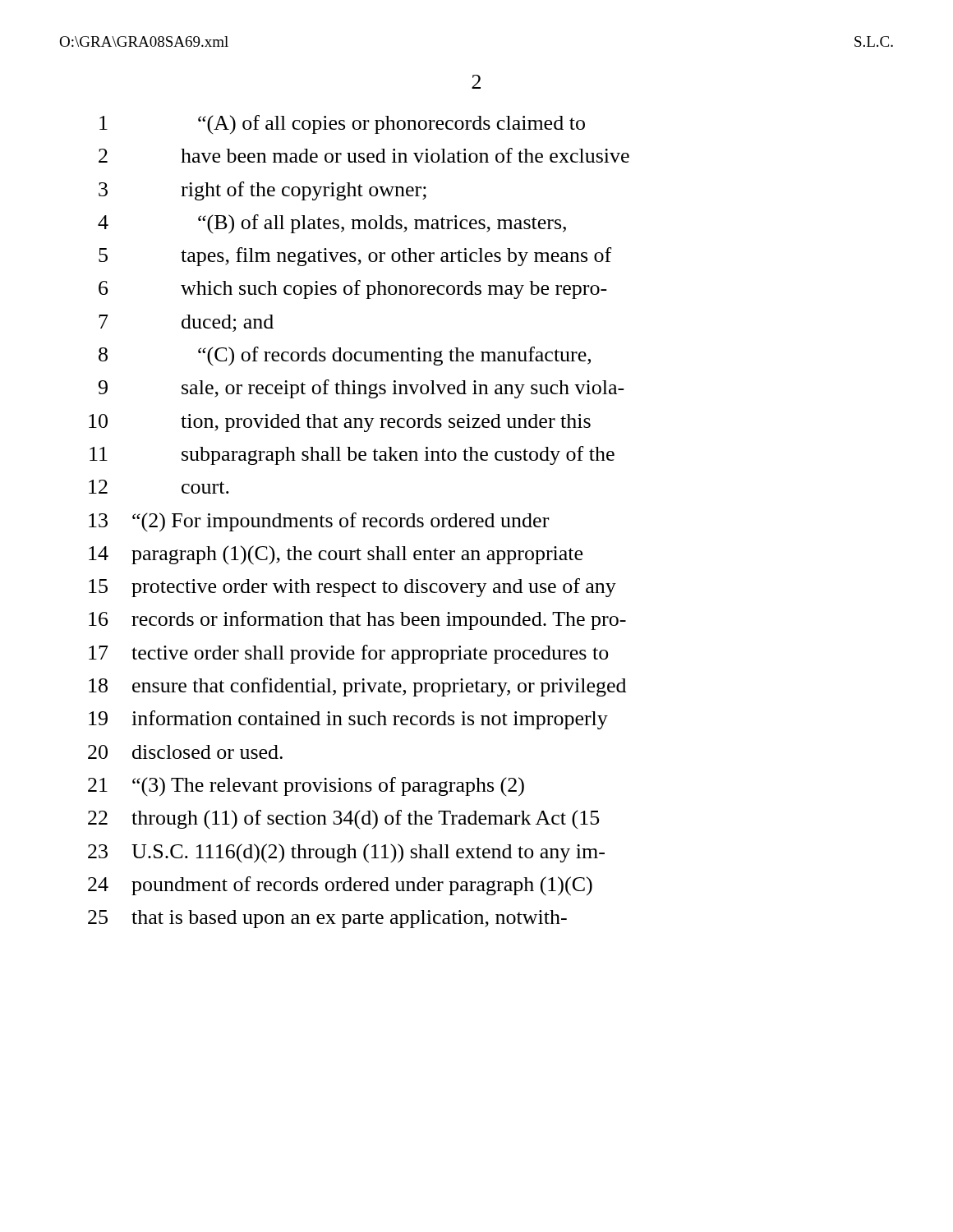Click on the list item that says "9 sale, or receipt of"
This screenshot has height=1232, width=953.
point(476,388)
